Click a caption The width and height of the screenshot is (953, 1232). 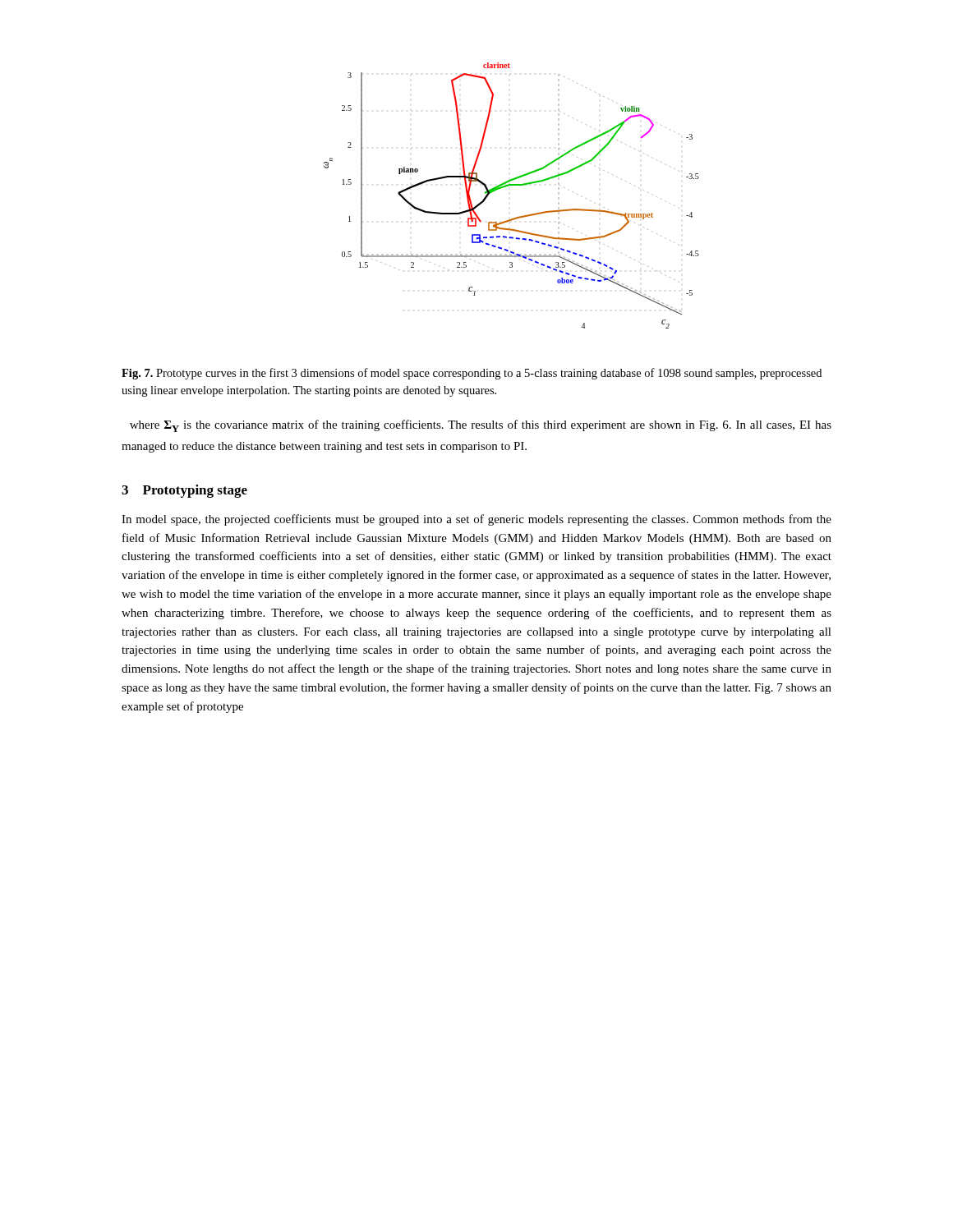[x=472, y=381]
